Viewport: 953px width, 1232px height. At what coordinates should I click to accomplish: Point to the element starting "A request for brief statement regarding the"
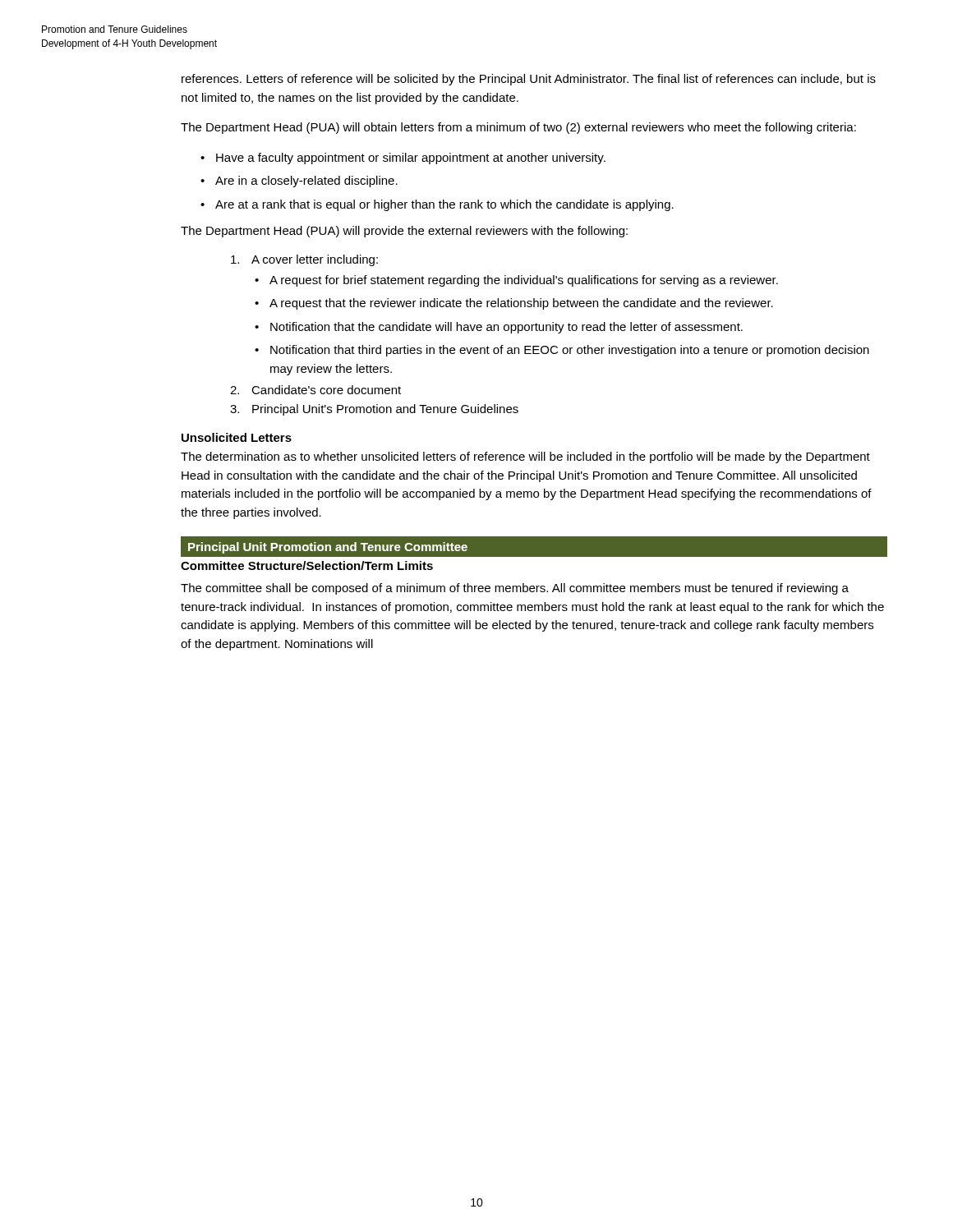click(x=524, y=279)
